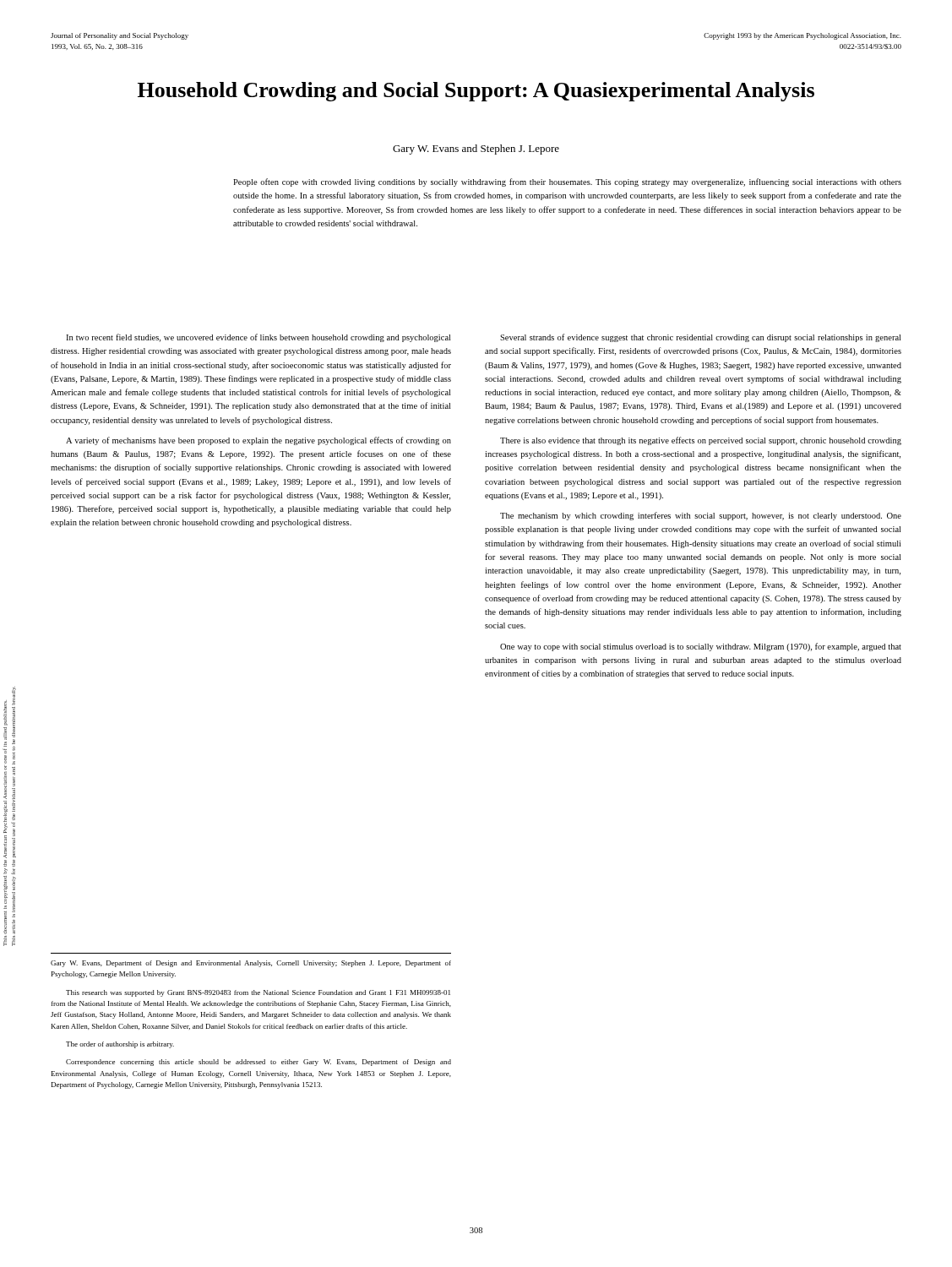Locate the block of text that opens with "In two recent"
Image resolution: width=952 pixels, height=1267 pixels.
(251, 431)
